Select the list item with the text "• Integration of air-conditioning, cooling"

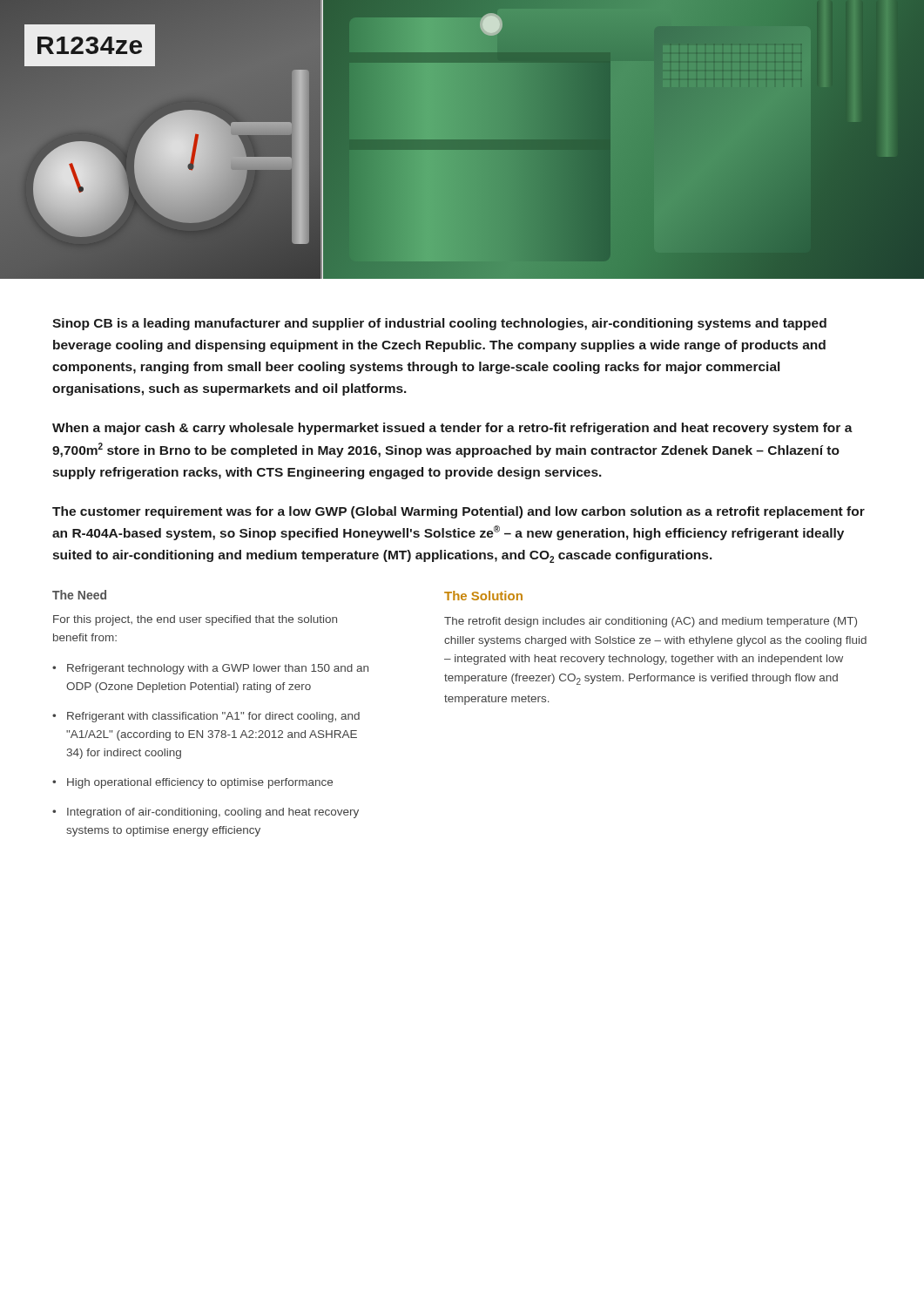pos(206,820)
